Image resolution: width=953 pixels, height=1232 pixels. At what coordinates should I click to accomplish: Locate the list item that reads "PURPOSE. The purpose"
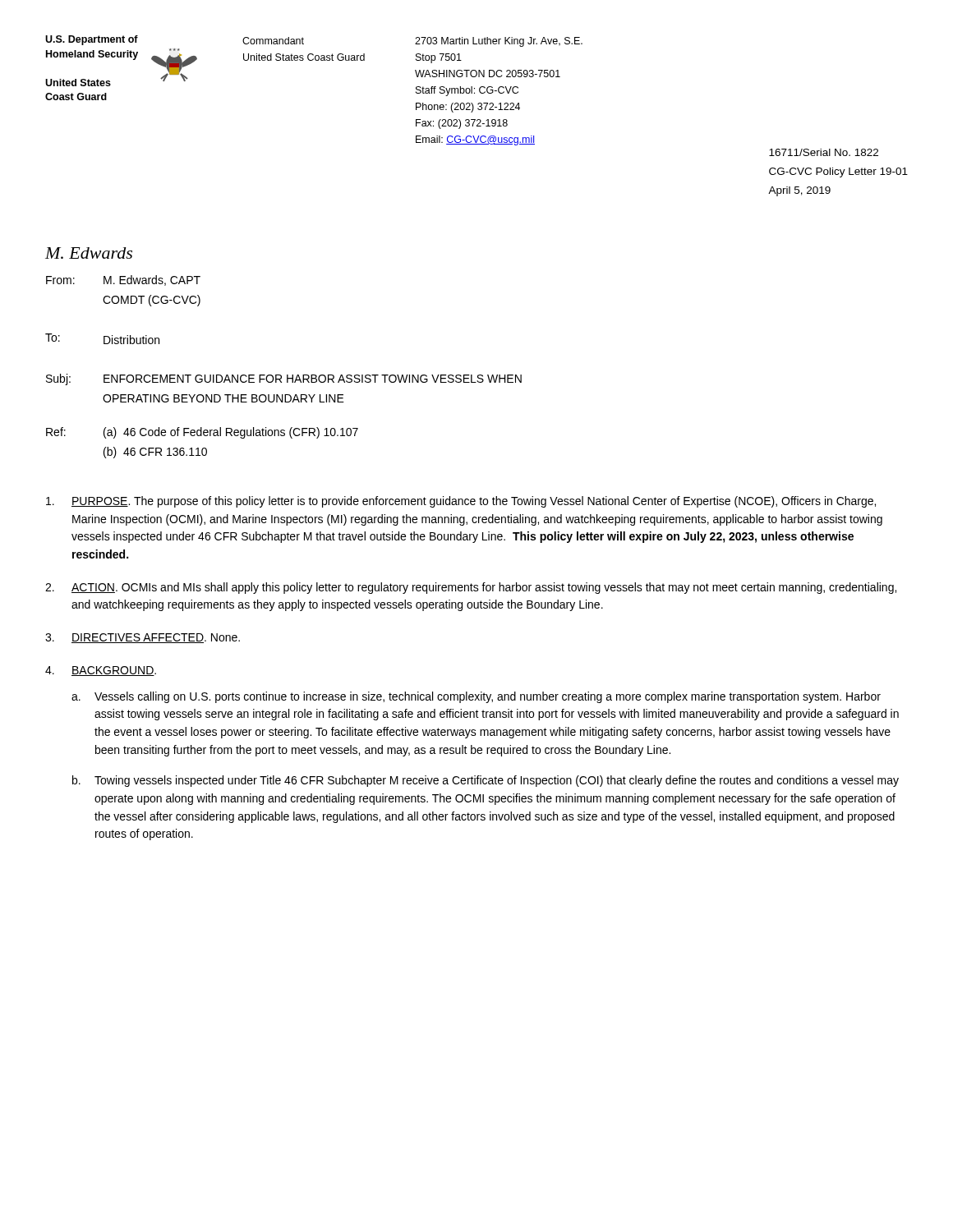476,528
